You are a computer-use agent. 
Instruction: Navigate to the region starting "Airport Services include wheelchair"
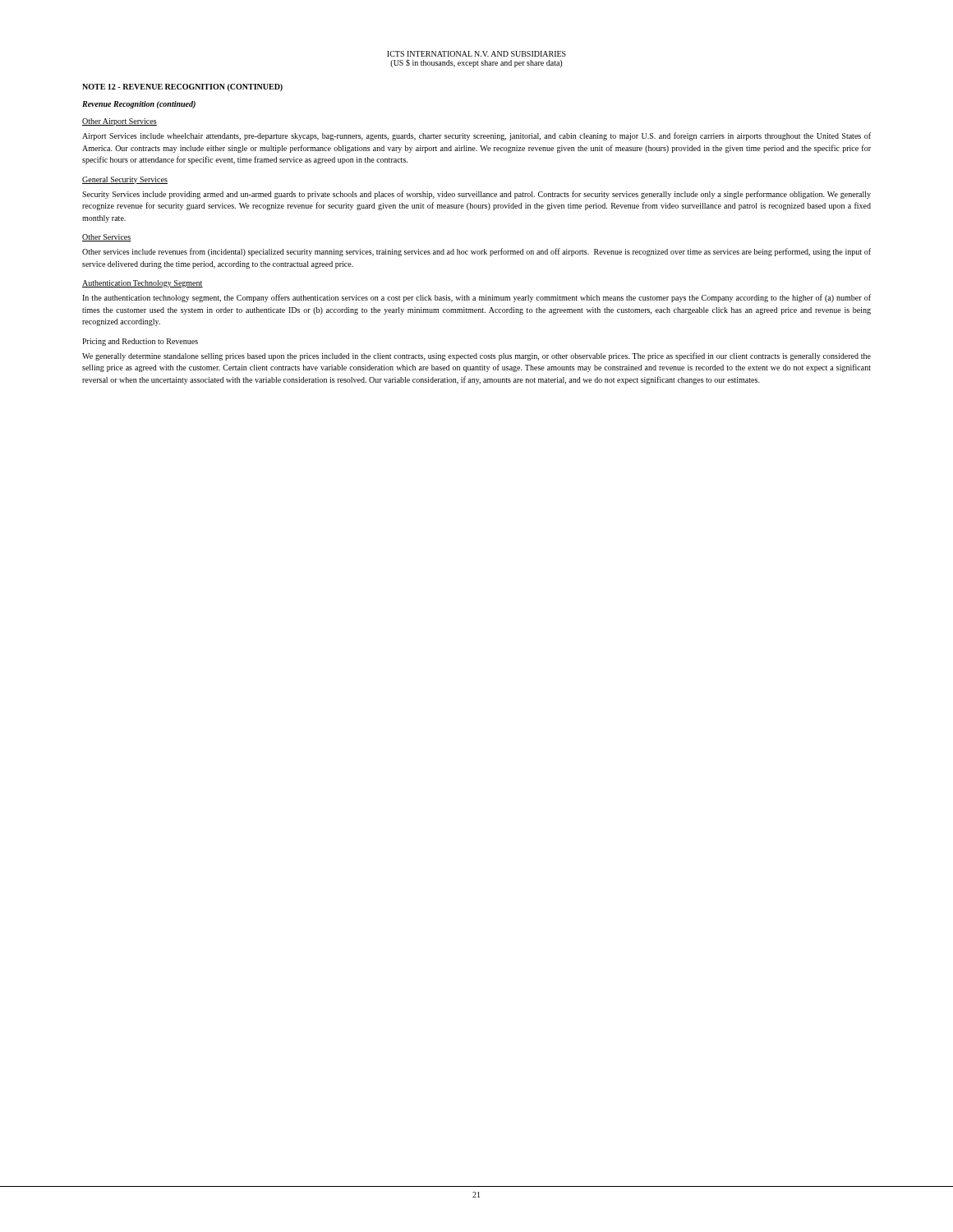(476, 148)
